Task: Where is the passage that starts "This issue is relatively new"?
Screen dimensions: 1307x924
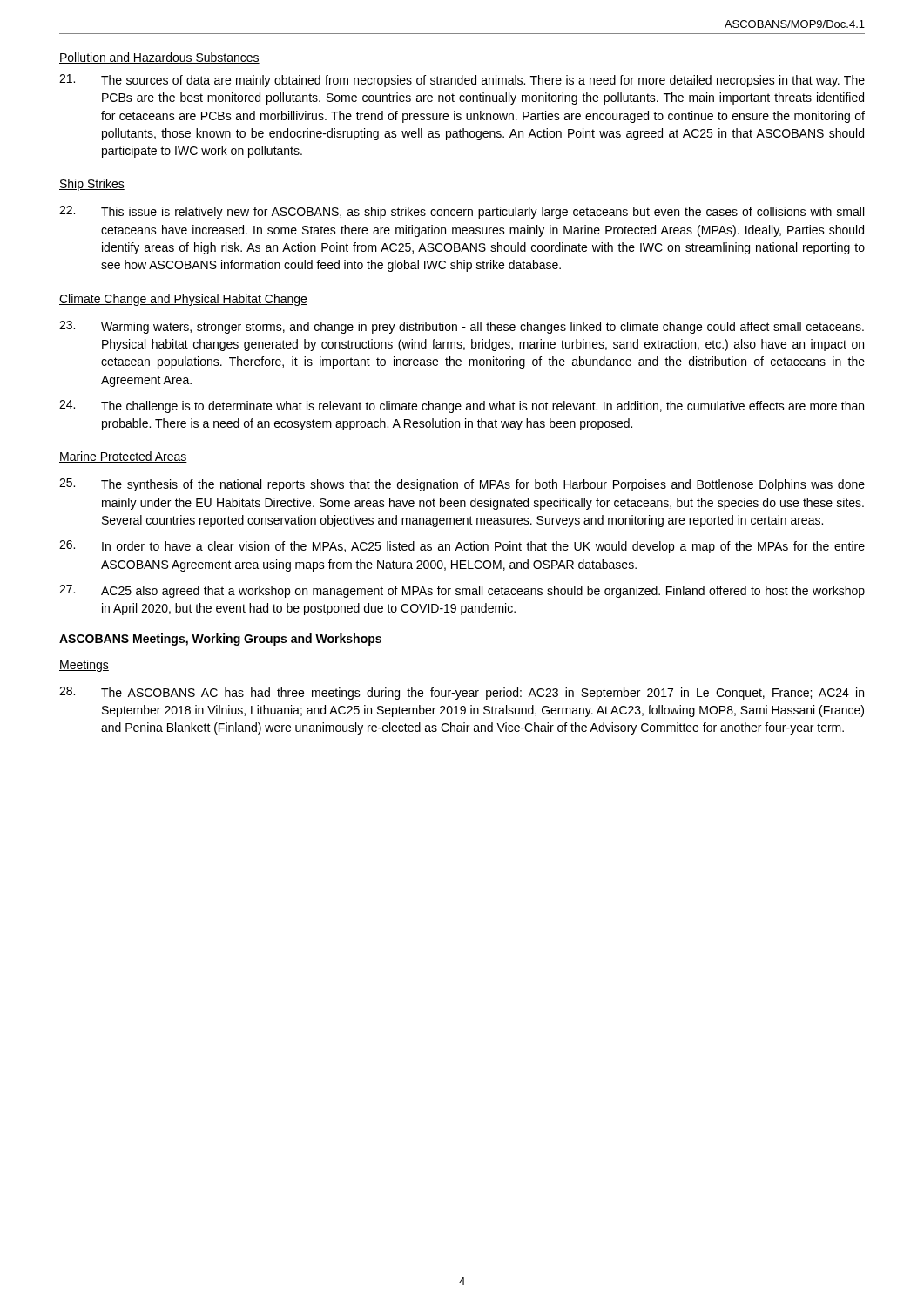Action: [462, 239]
